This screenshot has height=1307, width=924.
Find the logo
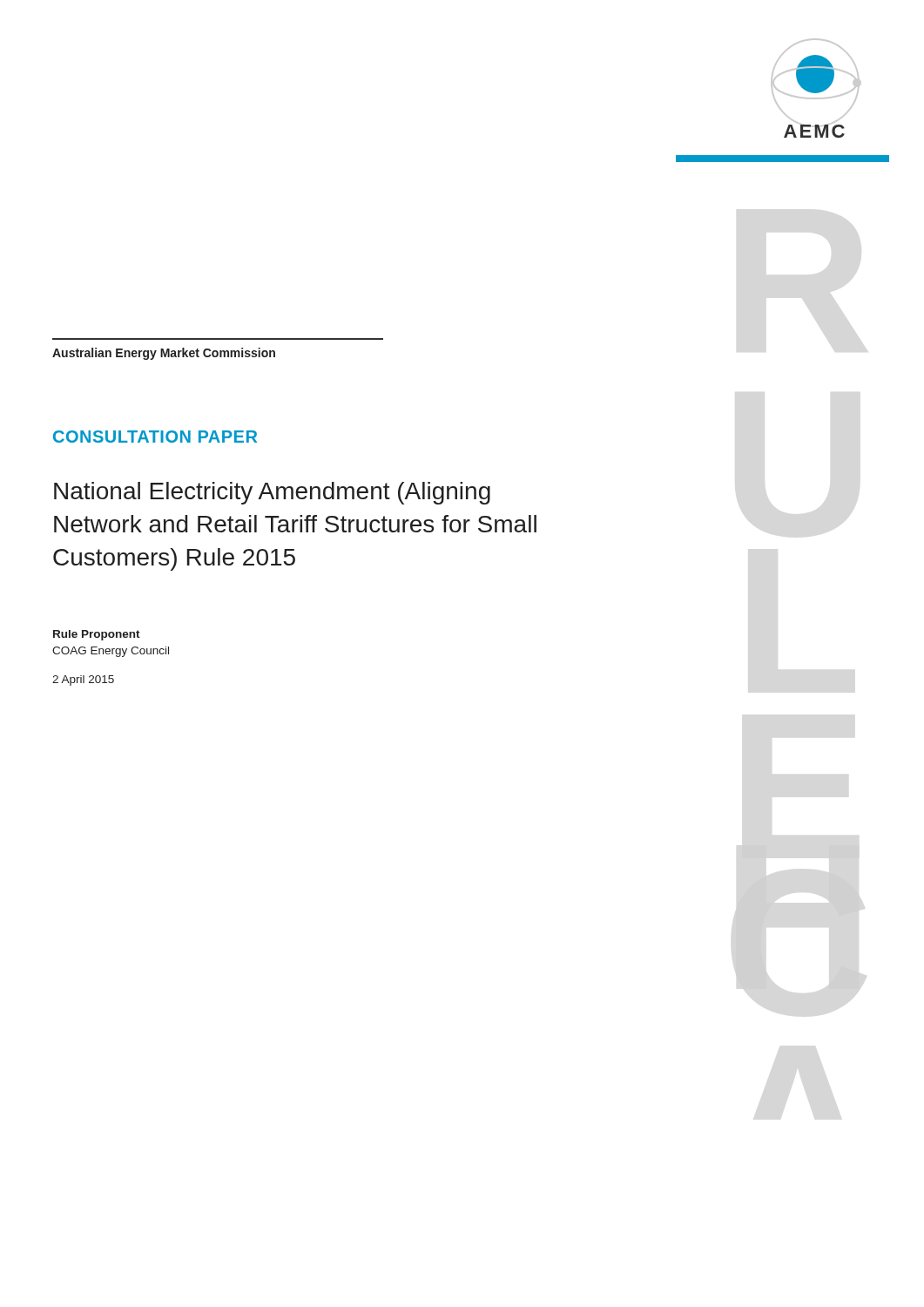[815, 91]
